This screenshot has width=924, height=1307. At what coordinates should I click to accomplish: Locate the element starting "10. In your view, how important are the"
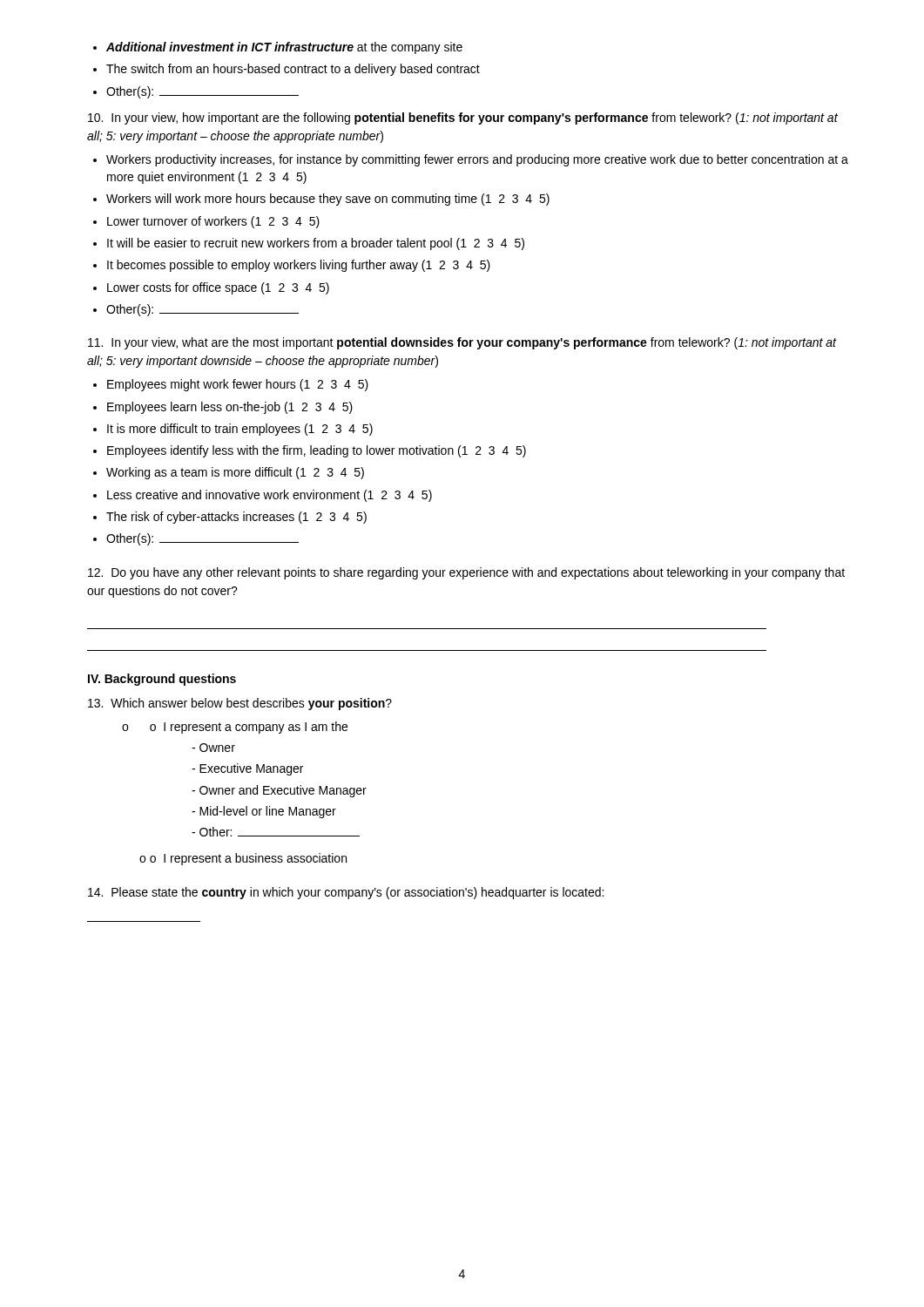[470, 214]
